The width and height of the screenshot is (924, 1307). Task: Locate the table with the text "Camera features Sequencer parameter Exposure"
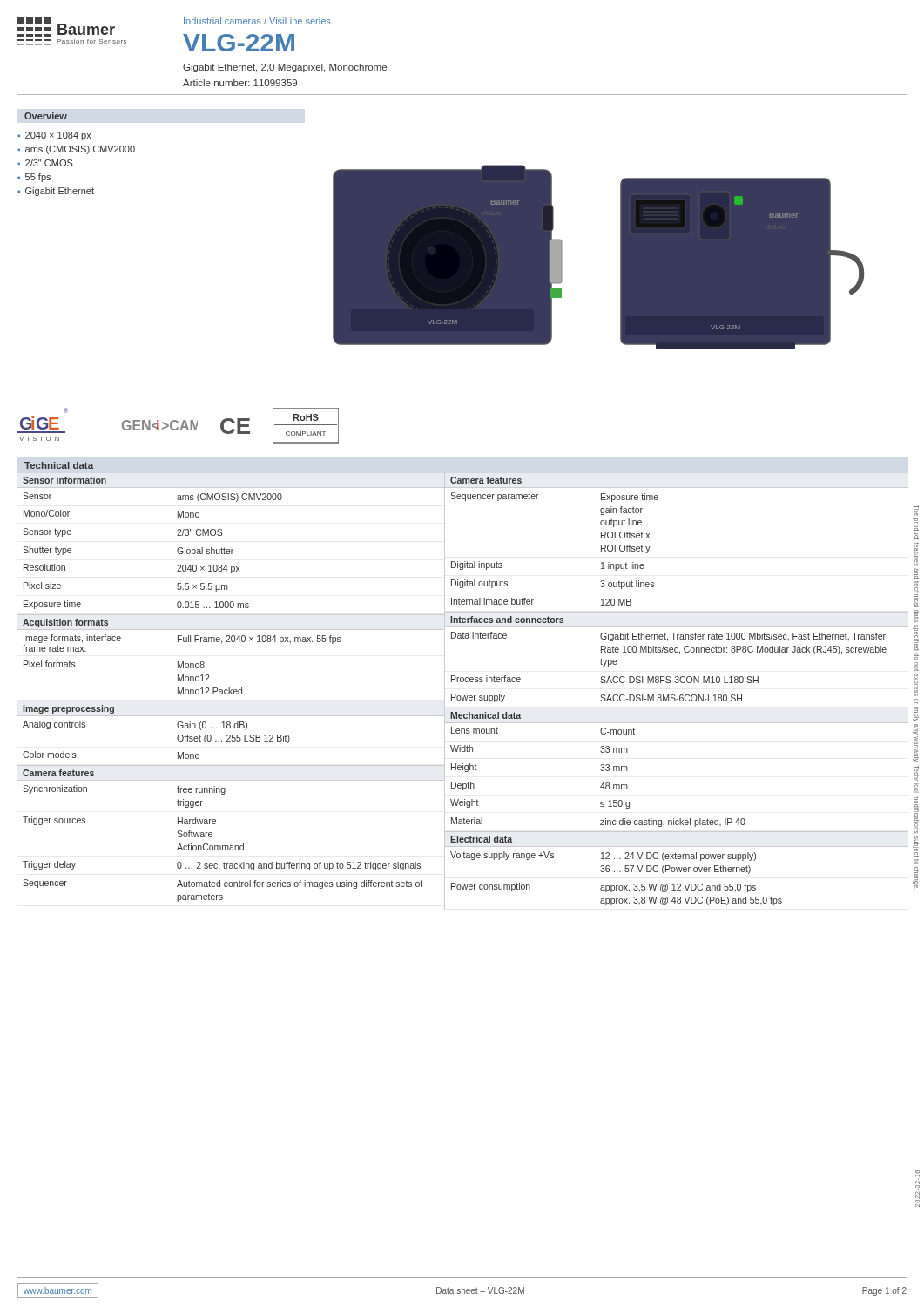coord(677,691)
